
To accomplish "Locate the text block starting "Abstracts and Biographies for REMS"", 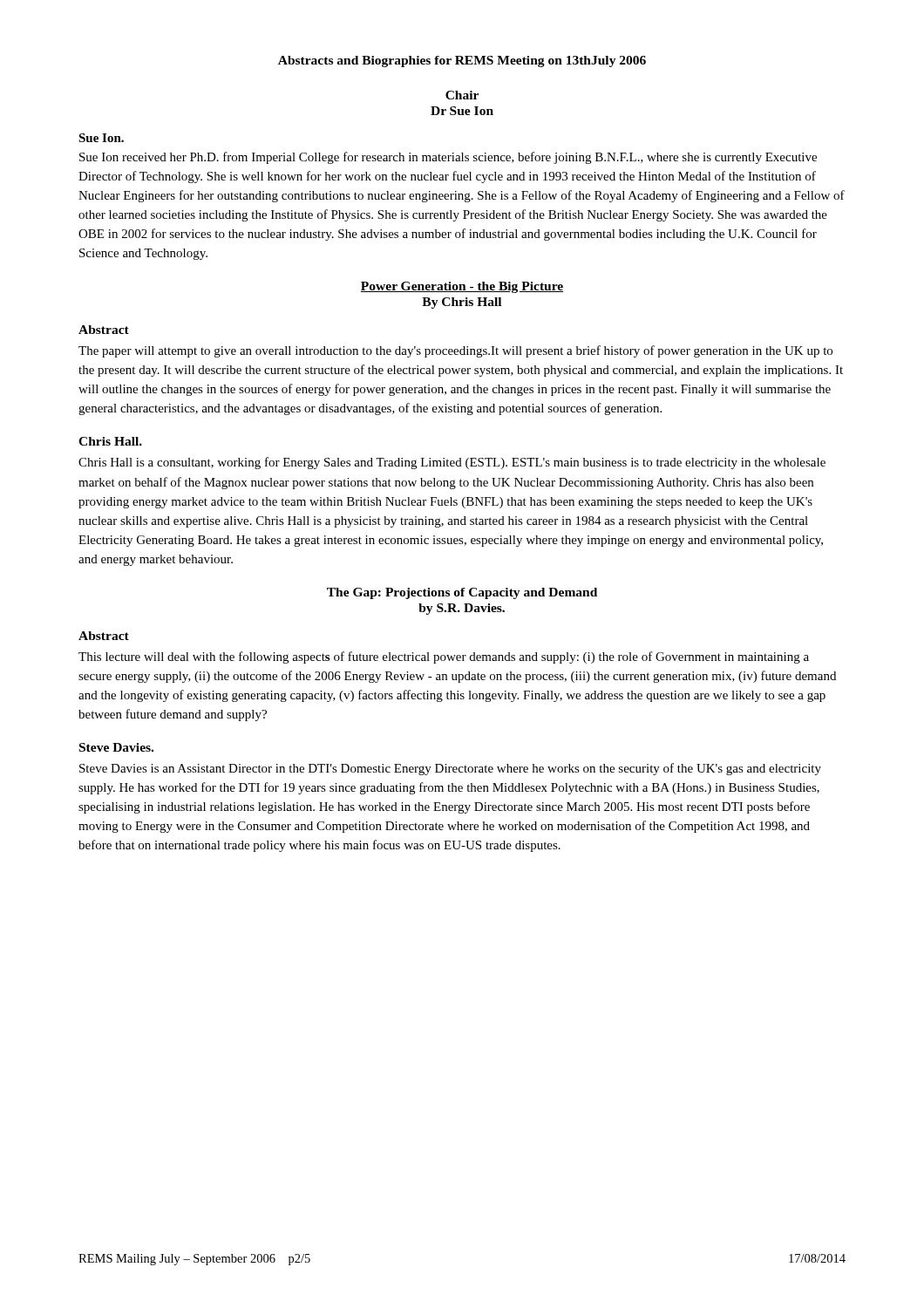I will click(x=462, y=60).
